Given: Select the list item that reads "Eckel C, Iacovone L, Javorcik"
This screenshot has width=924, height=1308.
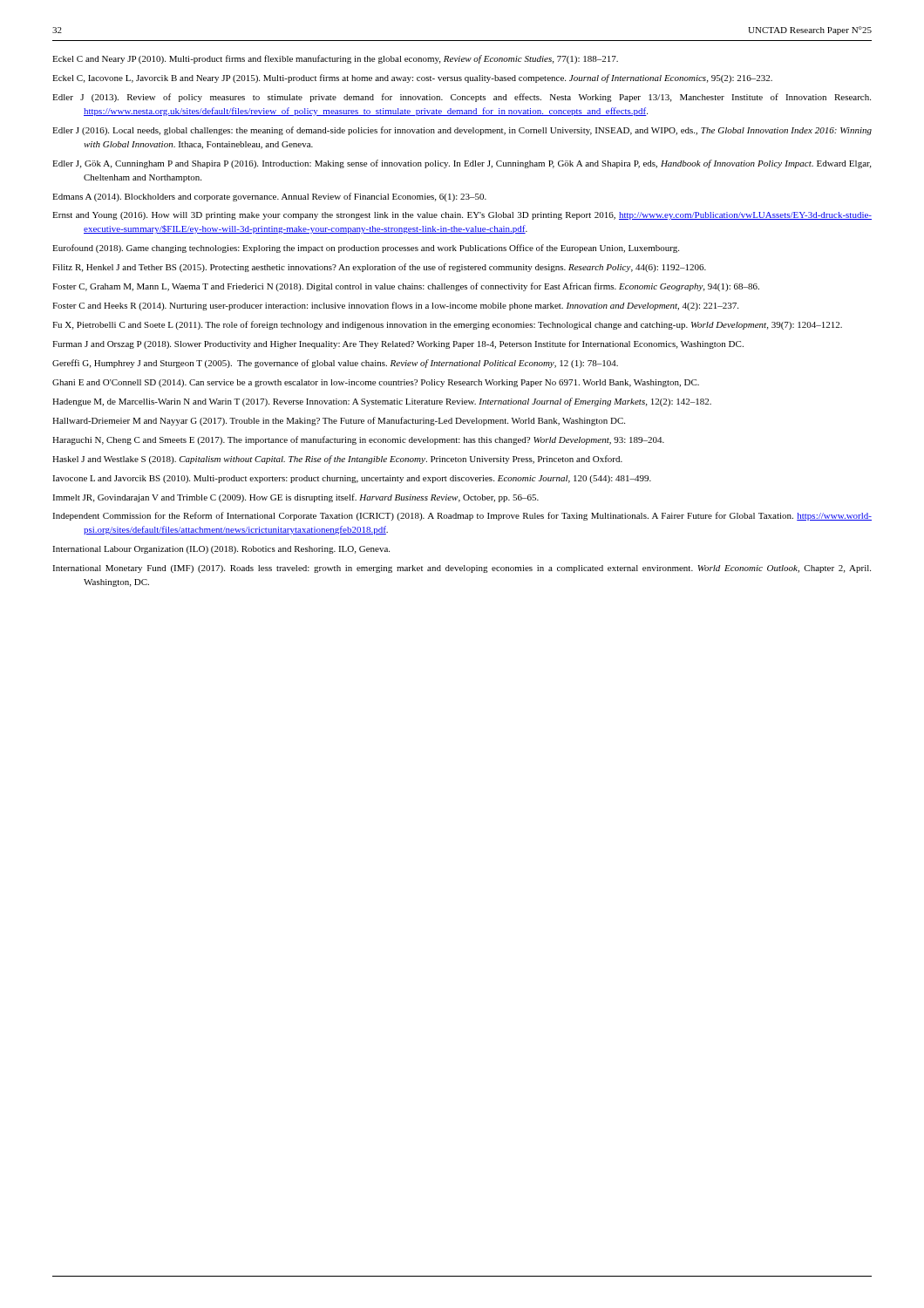Looking at the screenshot, I should pos(413,78).
